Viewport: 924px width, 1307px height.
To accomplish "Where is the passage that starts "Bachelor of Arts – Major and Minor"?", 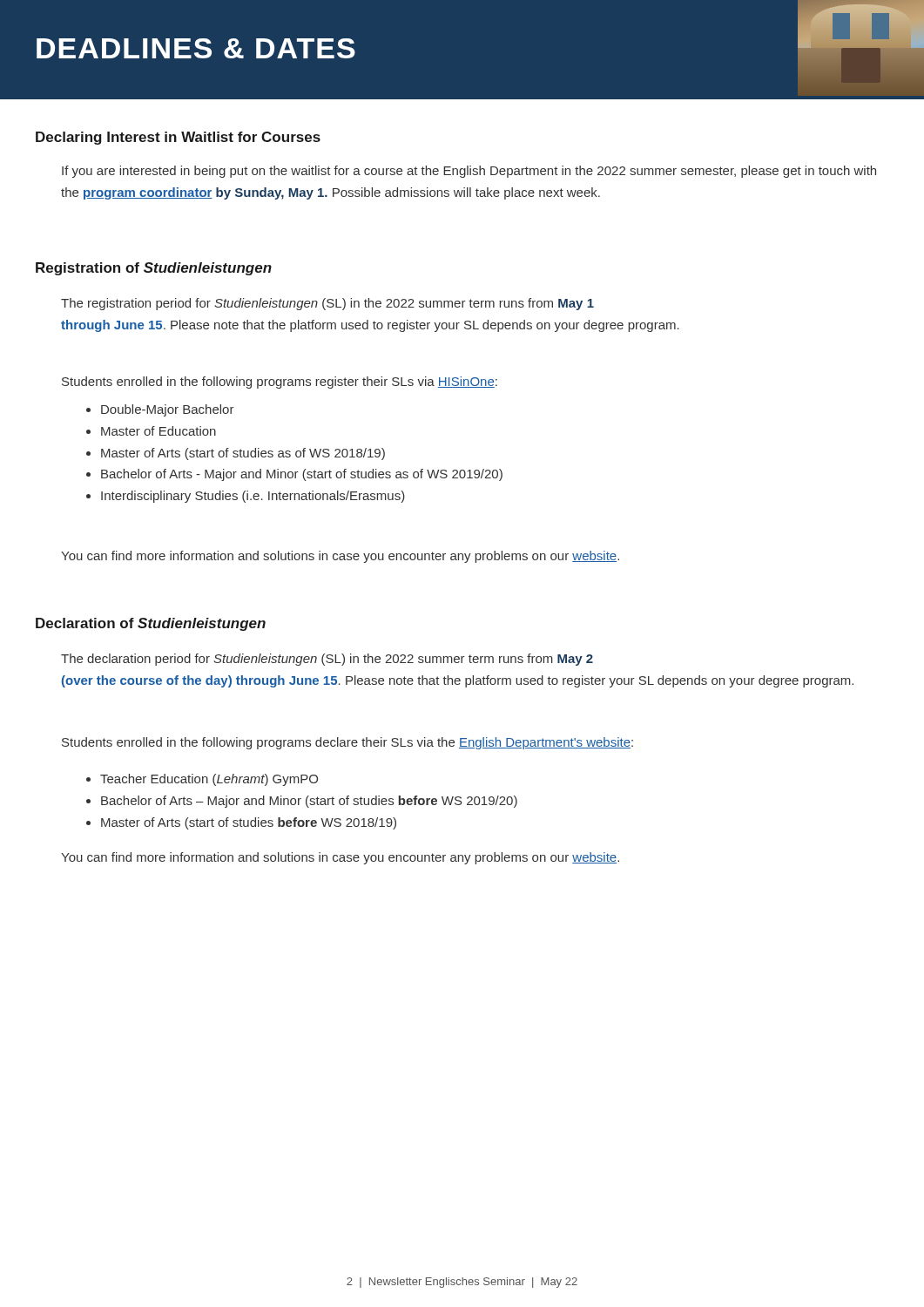I will [309, 800].
